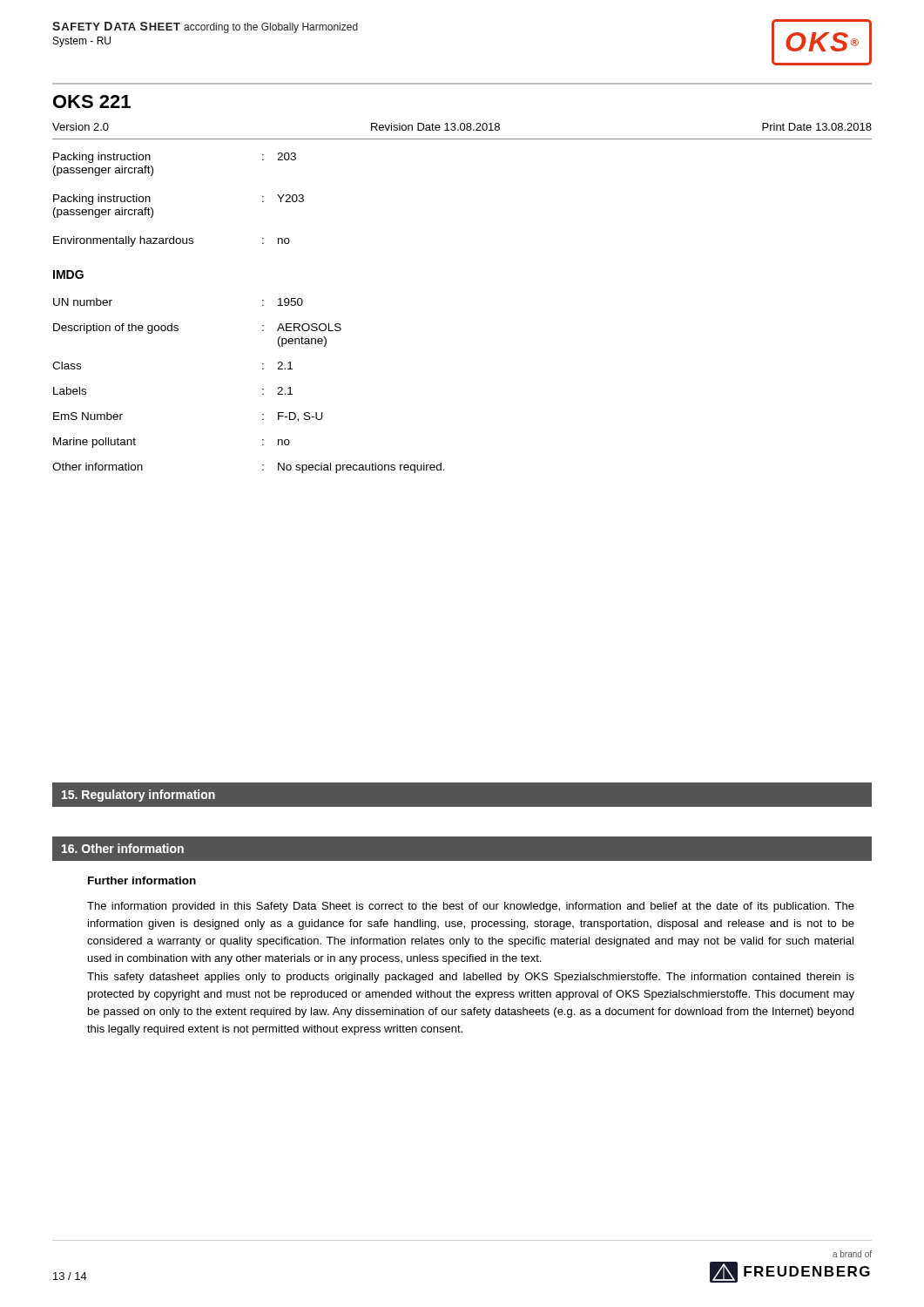Find the text block containing "The information provided in this Safety"

pyautogui.click(x=471, y=967)
